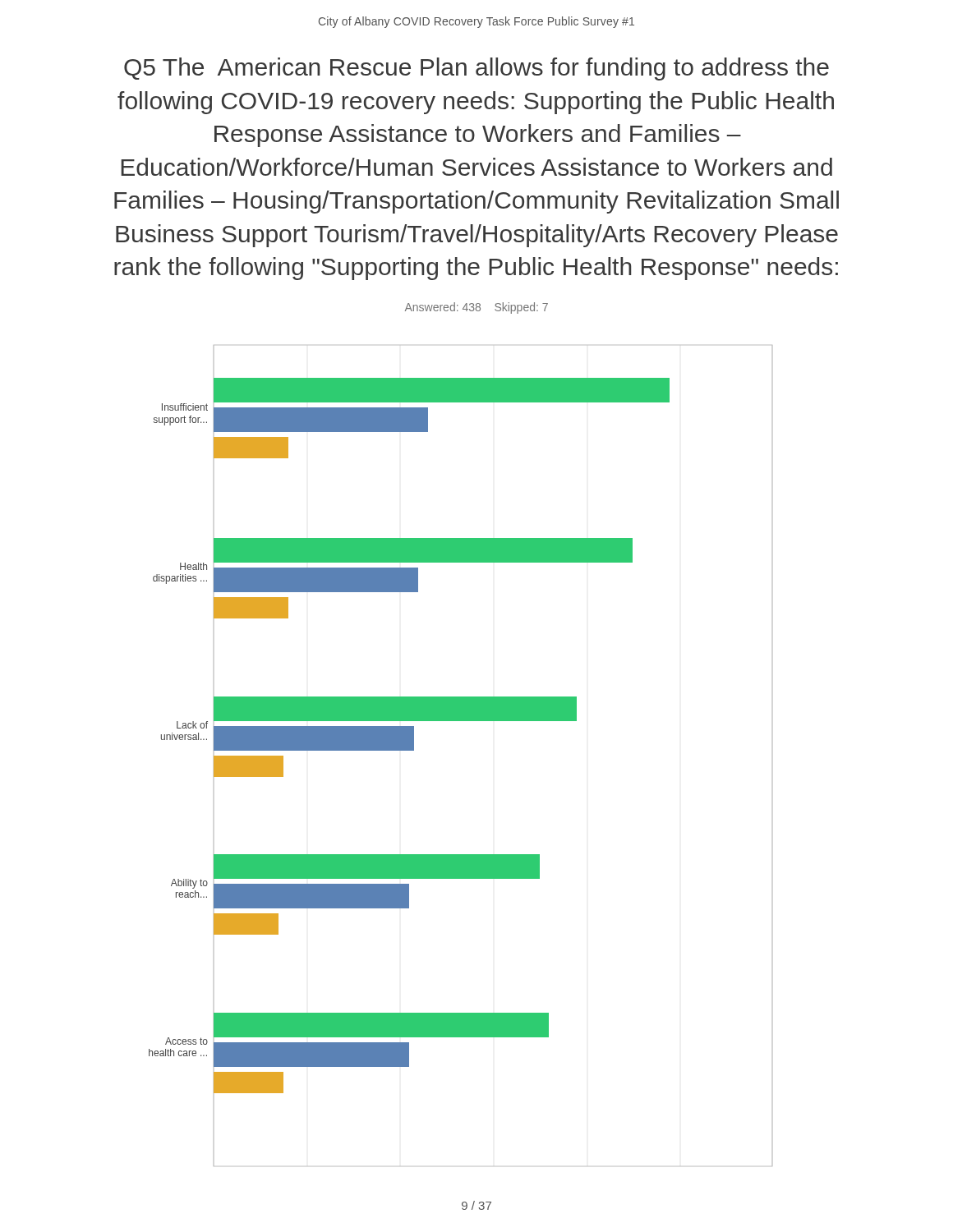Where is the title that starts "Q5 The American Rescue"?
The height and width of the screenshot is (1232, 953).
point(476,167)
